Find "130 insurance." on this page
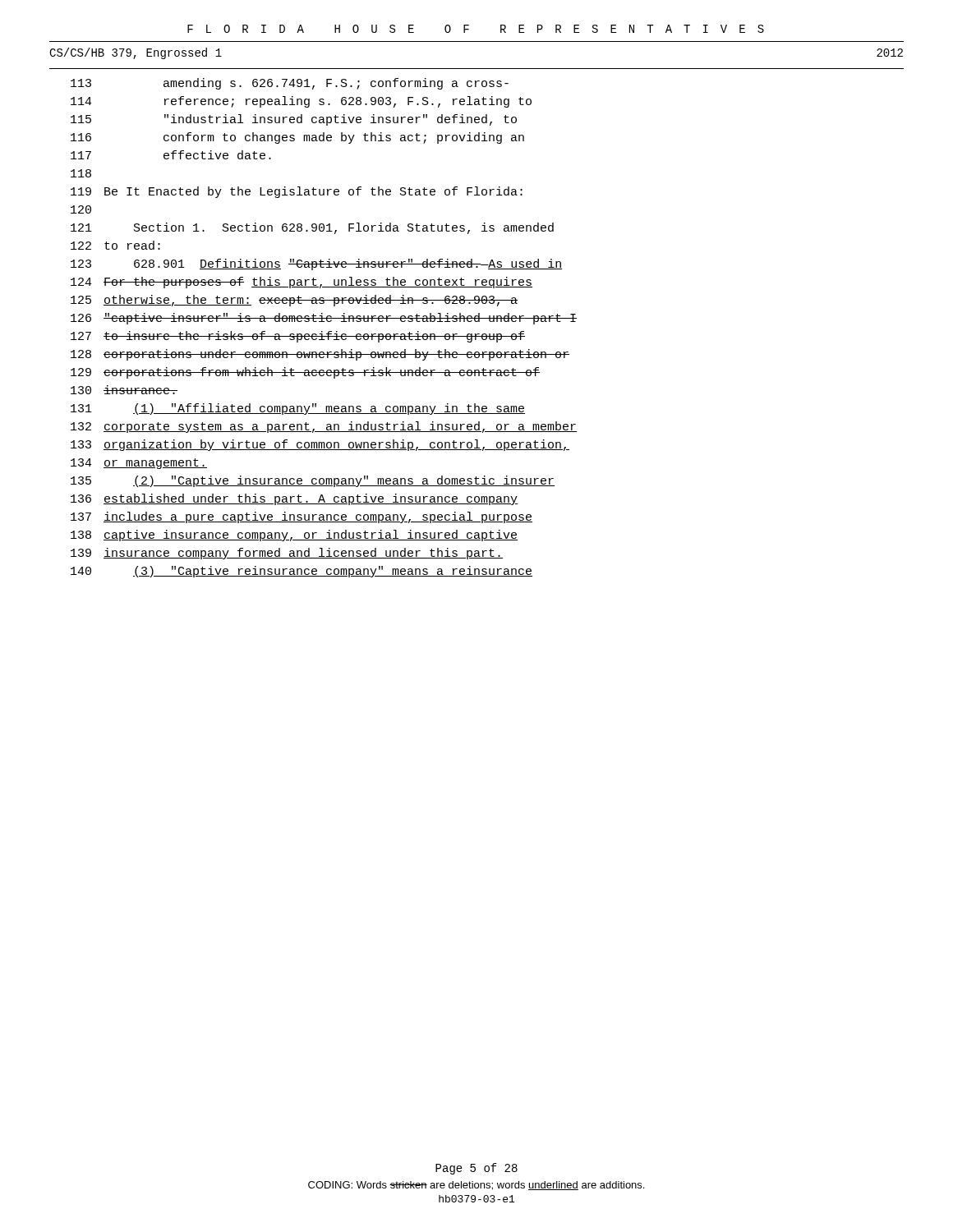The width and height of the screenshot is (953, 1232). pyautogui.click(x=113, y=392)
